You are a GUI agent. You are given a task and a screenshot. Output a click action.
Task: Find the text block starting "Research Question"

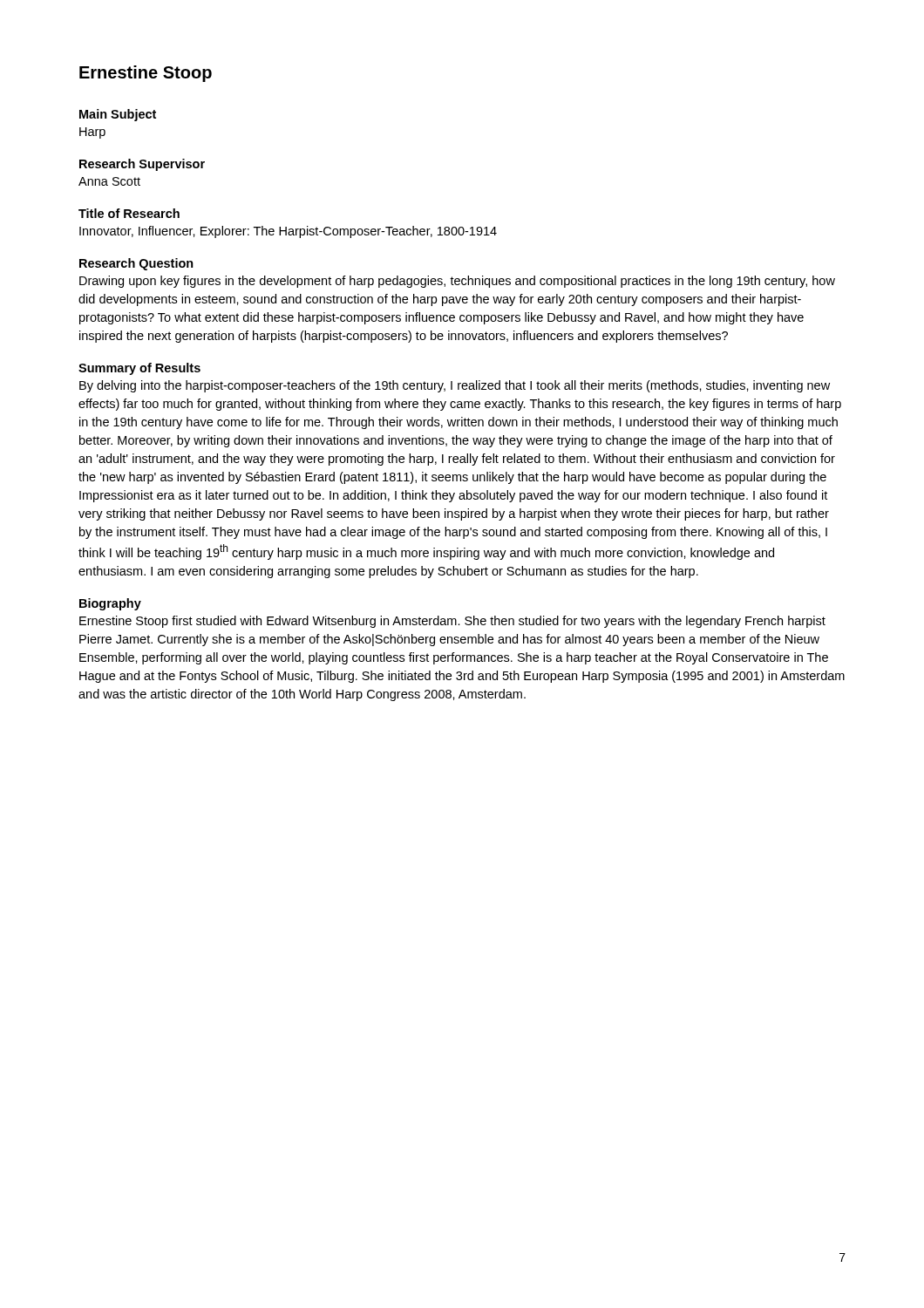click(x=136, y=263)
